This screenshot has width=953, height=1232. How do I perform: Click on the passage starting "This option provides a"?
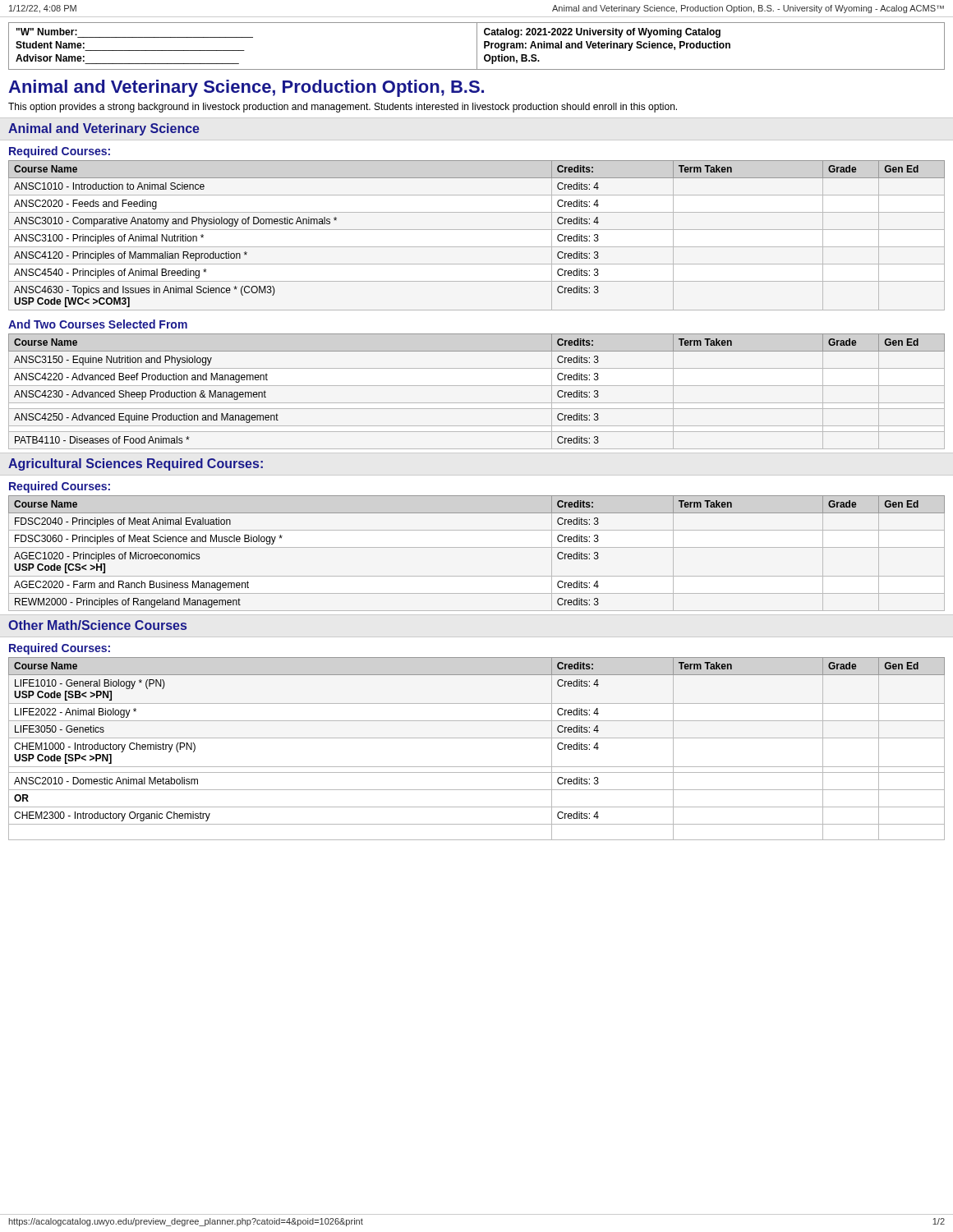(343, 107)
